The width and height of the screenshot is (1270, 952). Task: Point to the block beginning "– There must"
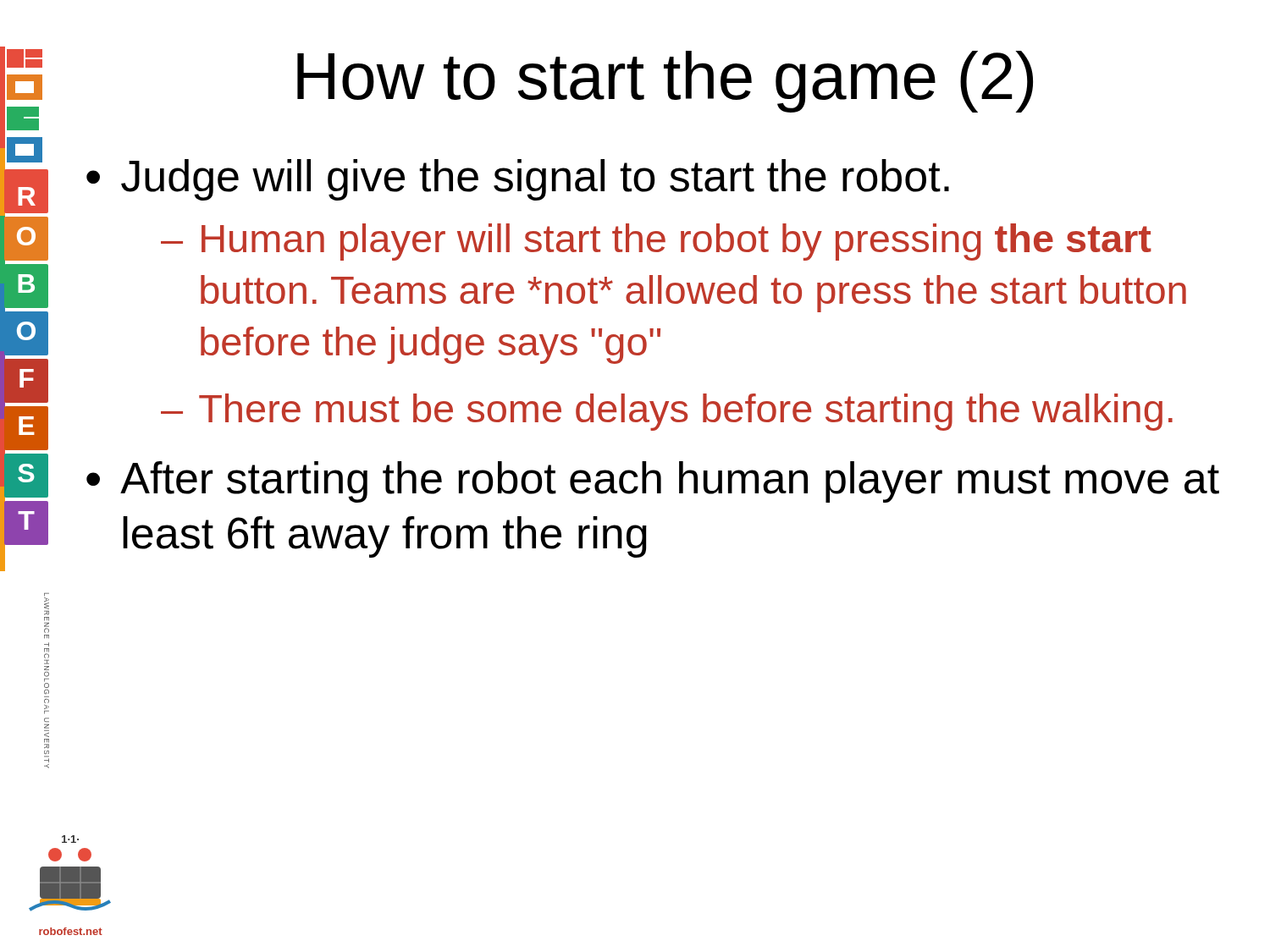(x=668, y=409)
